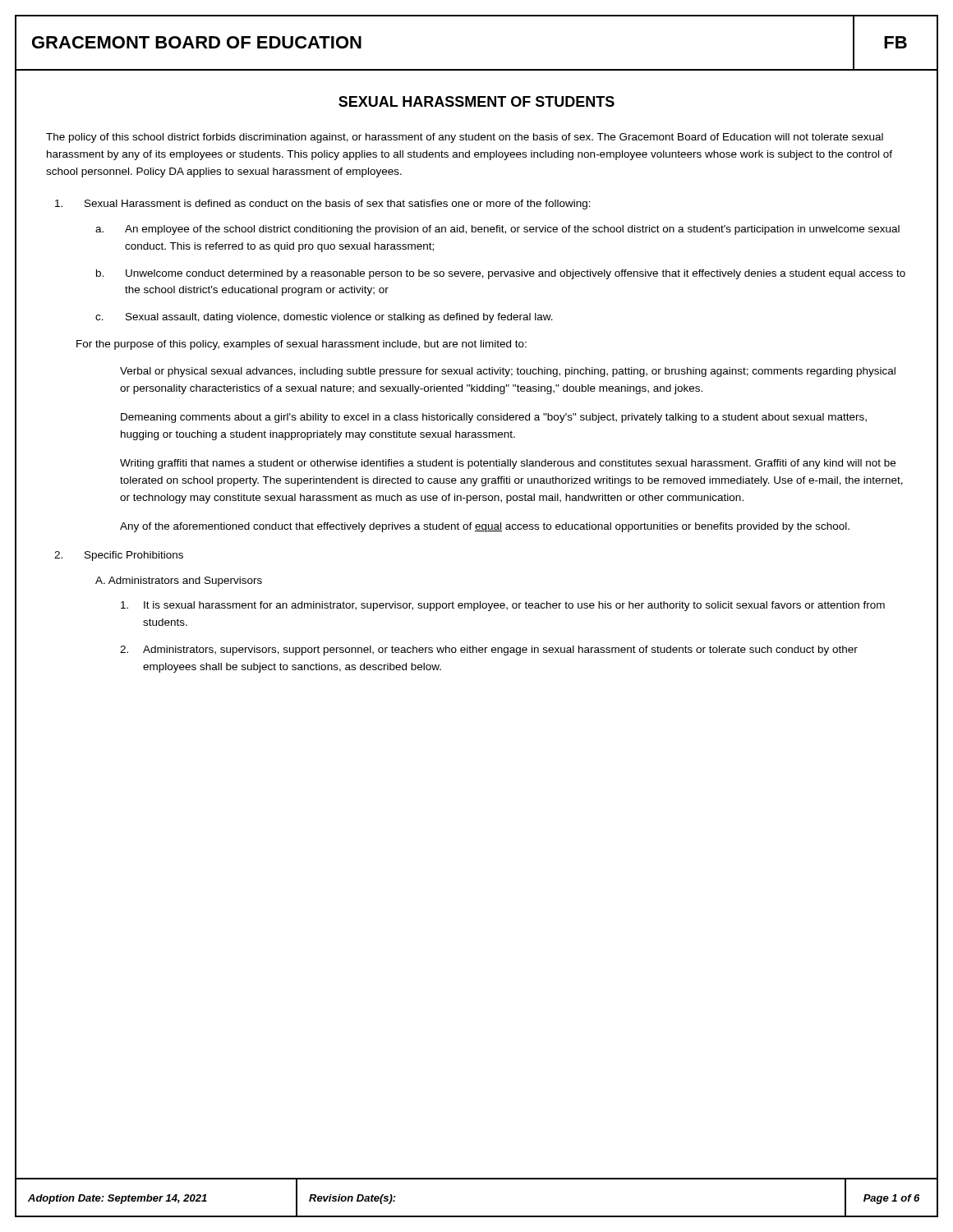953x1232 pixels.
Task: Point to the block beginning "Demeaning comments about a girl's ability to"
Action: pyautogui.click(x=494, y=425)
